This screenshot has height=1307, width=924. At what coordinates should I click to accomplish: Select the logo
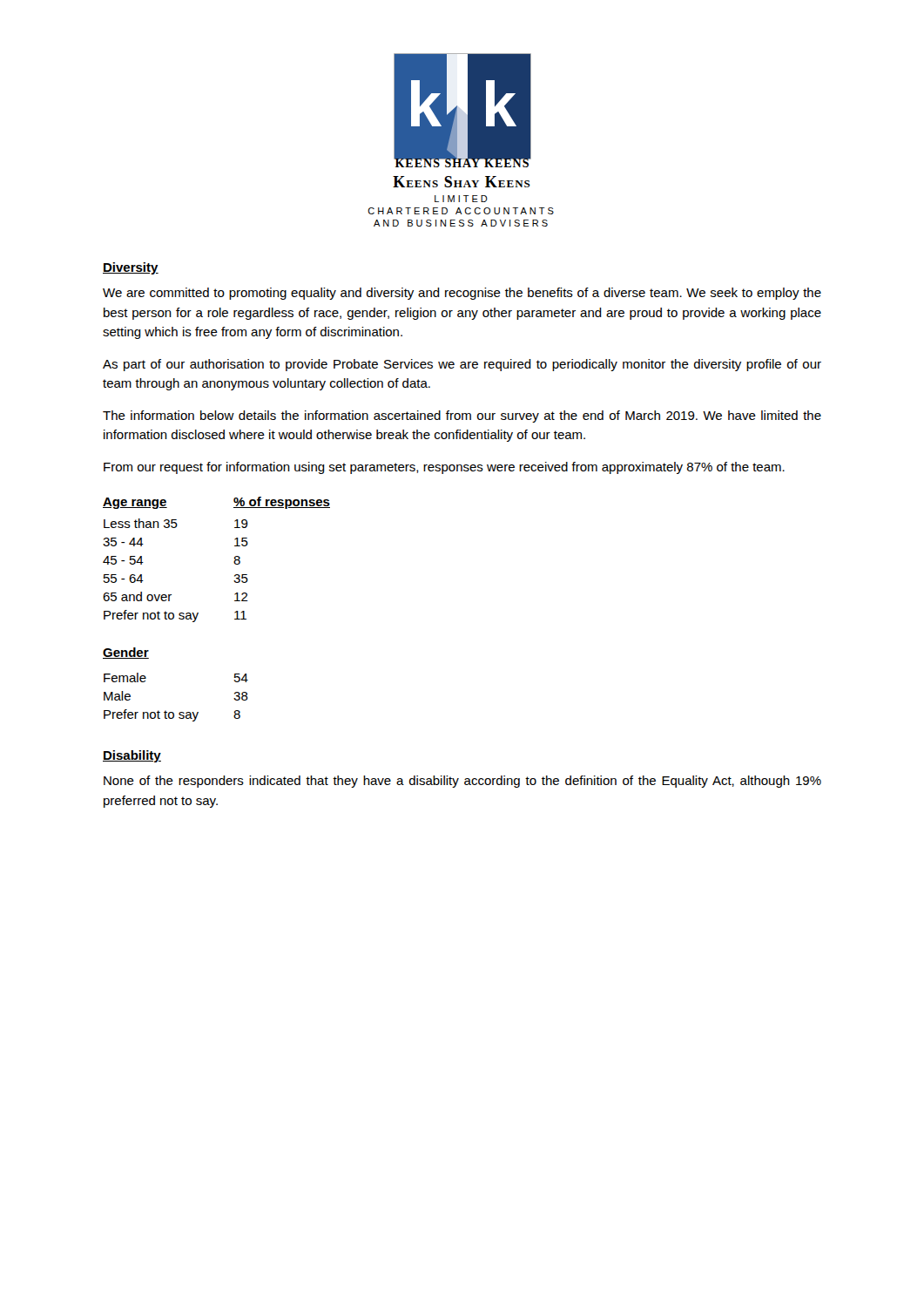(462, 140)
